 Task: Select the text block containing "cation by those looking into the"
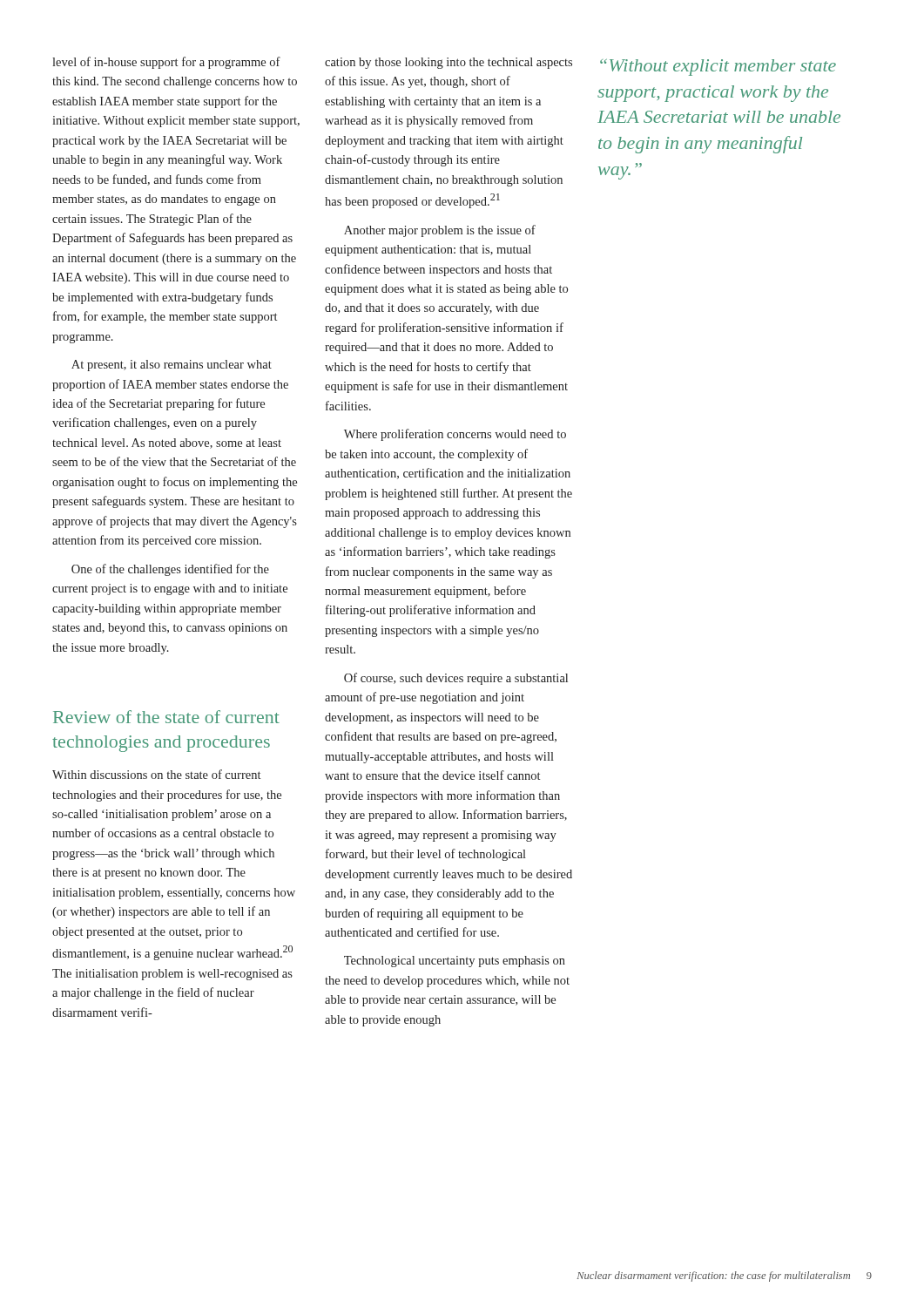point(449,132)
